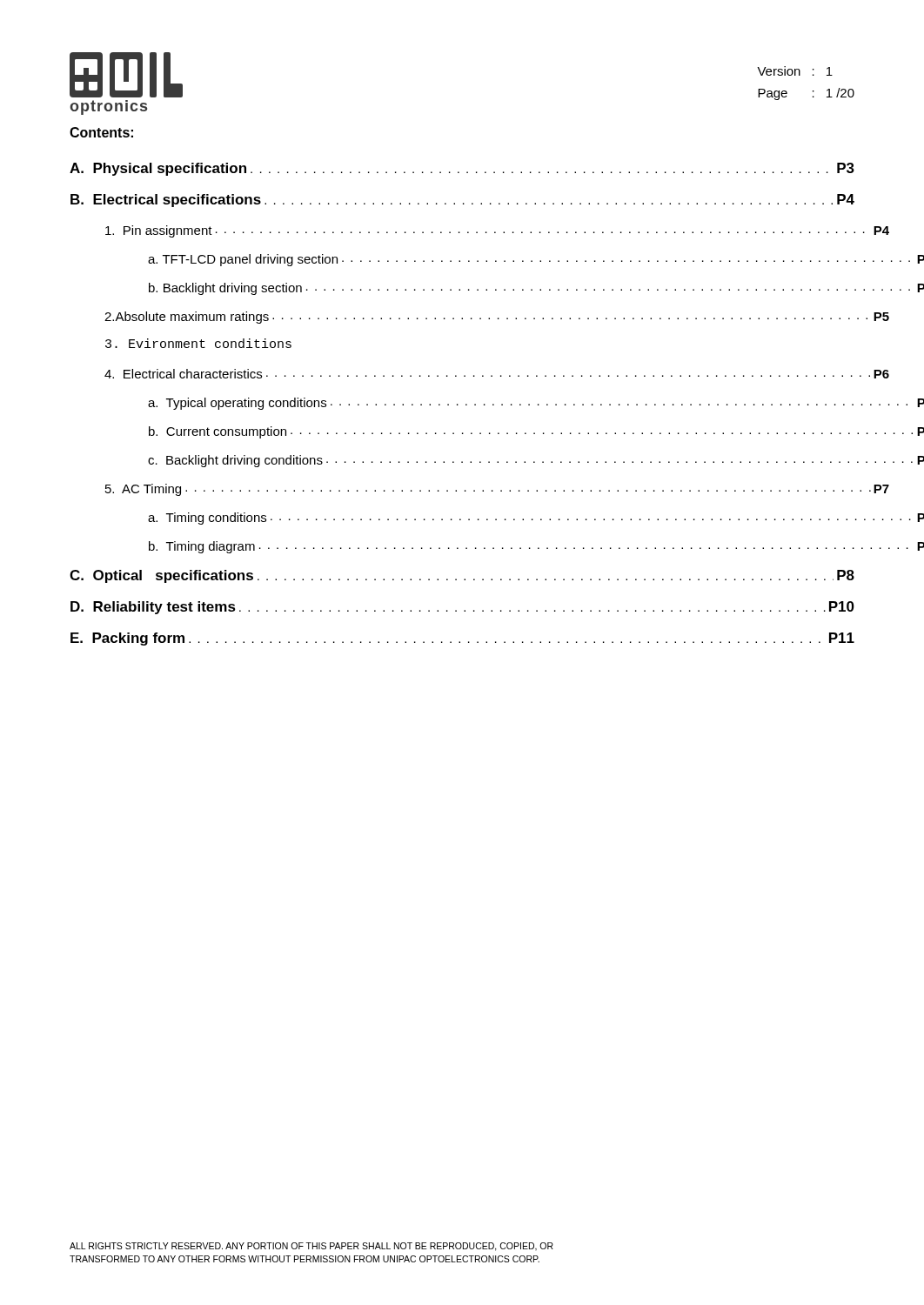Select the list item with the text "3. Evironment conditions"
924x1305 pixels.
(x=198, y=345)
